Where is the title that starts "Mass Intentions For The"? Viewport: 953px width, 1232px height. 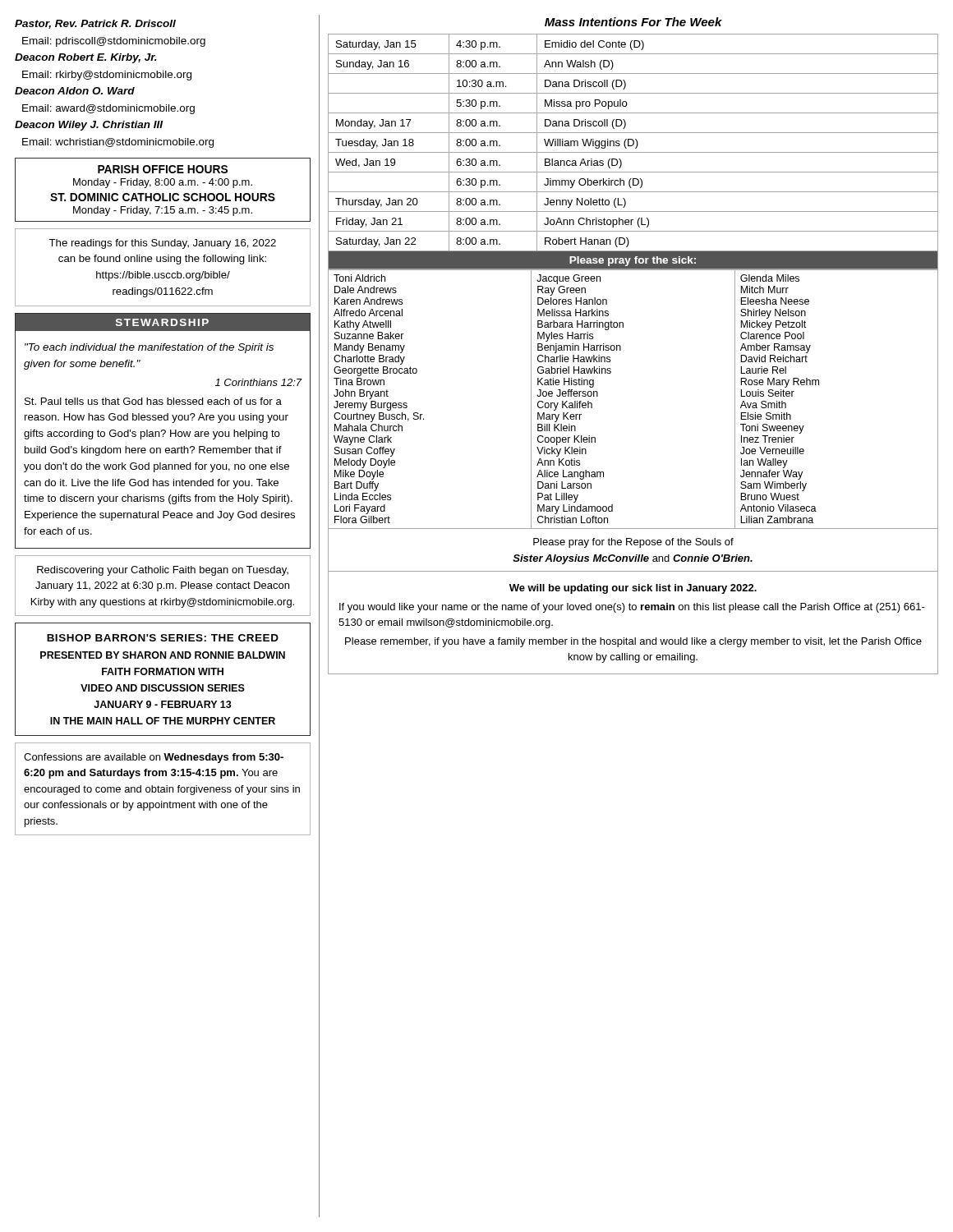point(633,22)
